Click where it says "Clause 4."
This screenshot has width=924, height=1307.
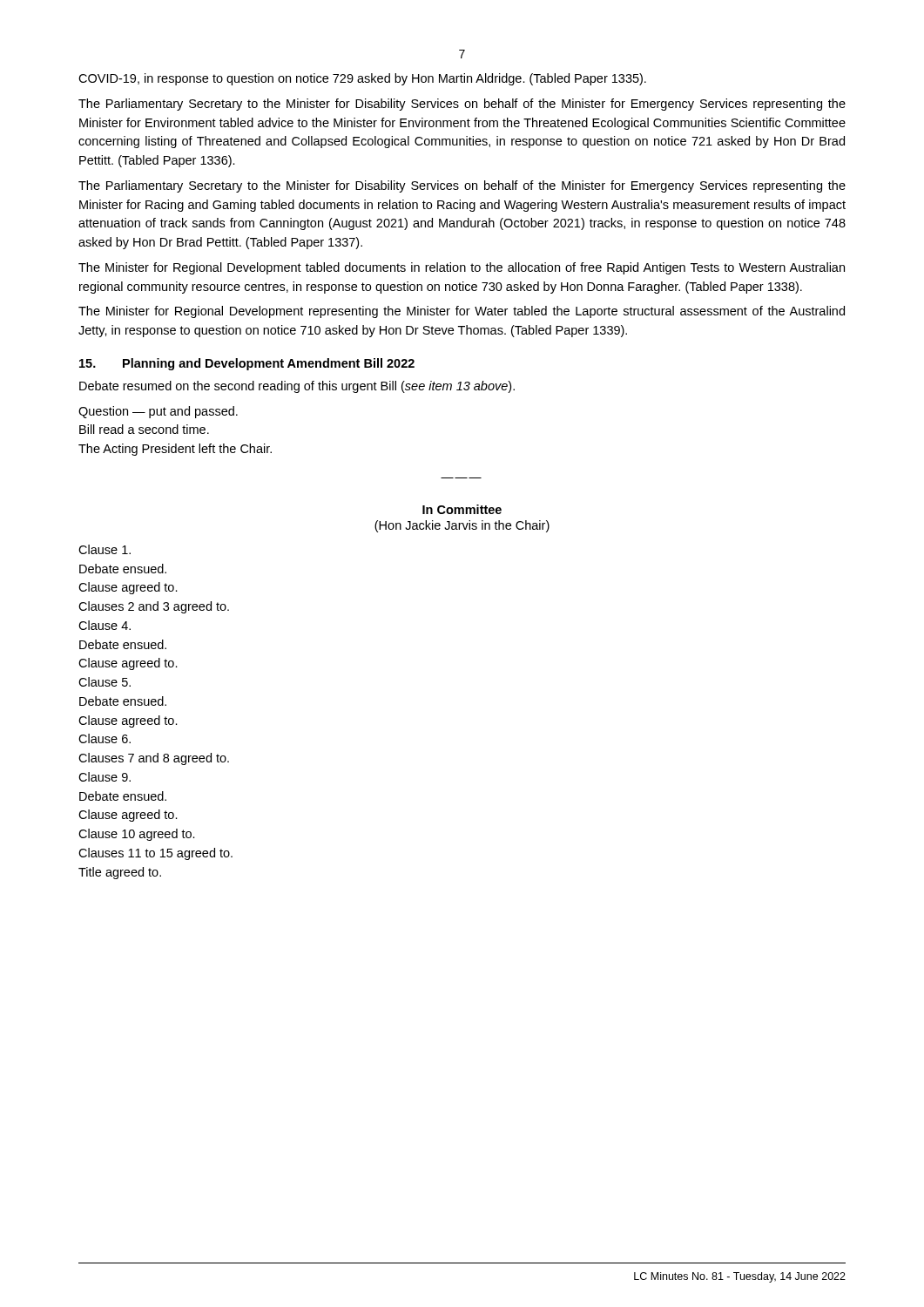[x=105, y=625]
